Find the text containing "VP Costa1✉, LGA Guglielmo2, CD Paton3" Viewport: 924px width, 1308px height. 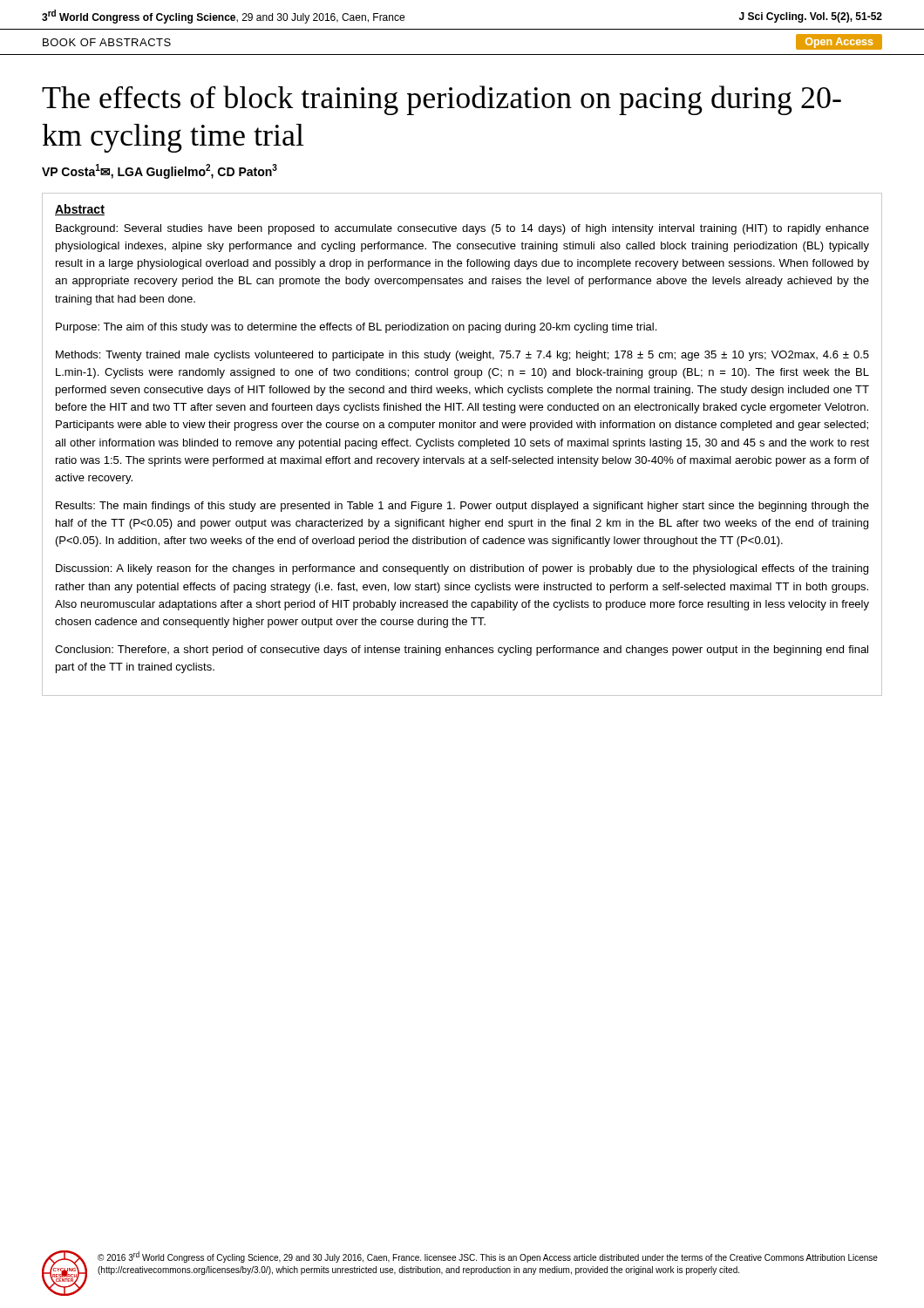pos(159,171)
